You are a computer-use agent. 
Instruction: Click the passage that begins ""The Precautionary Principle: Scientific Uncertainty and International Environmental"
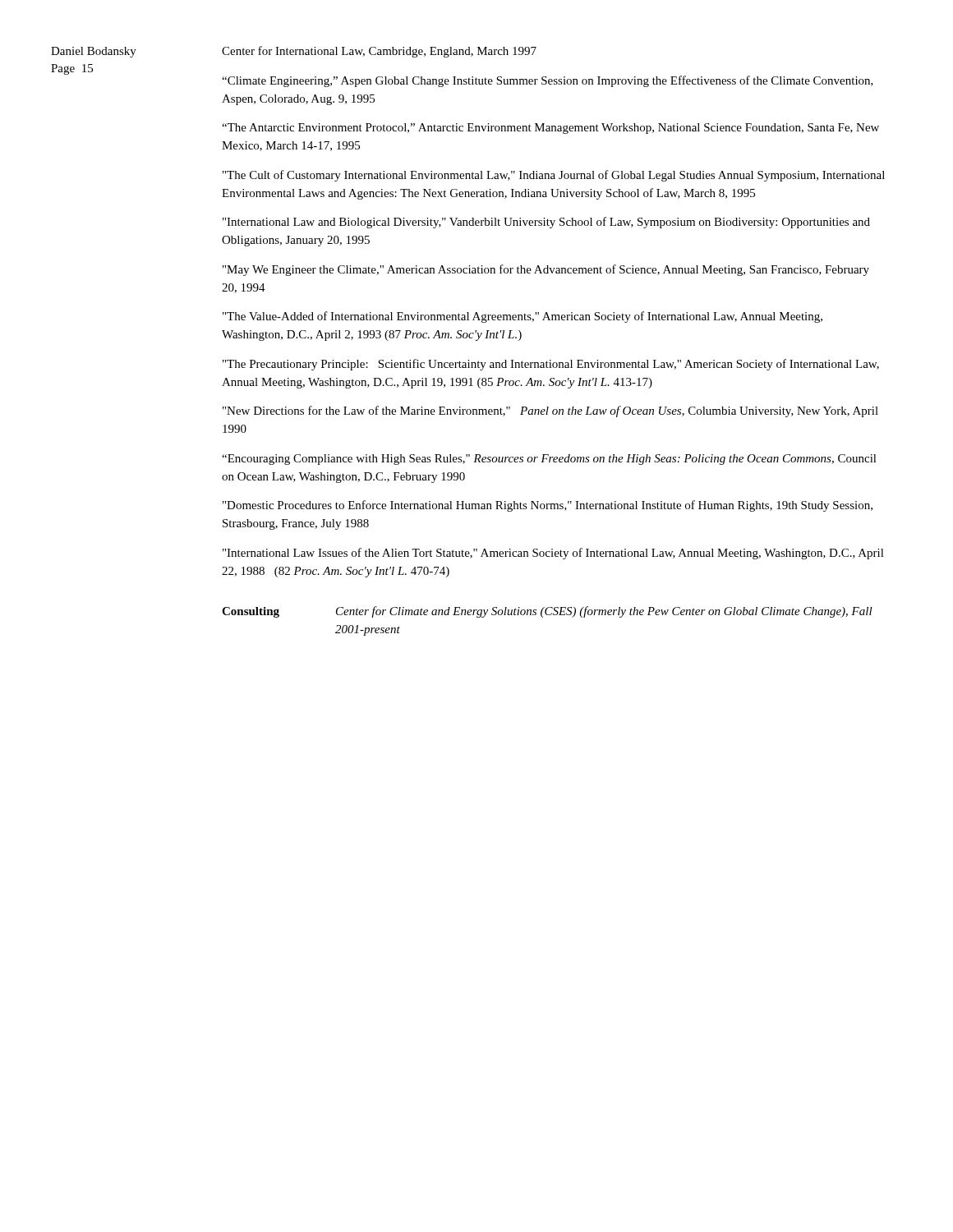pos(551,373)
